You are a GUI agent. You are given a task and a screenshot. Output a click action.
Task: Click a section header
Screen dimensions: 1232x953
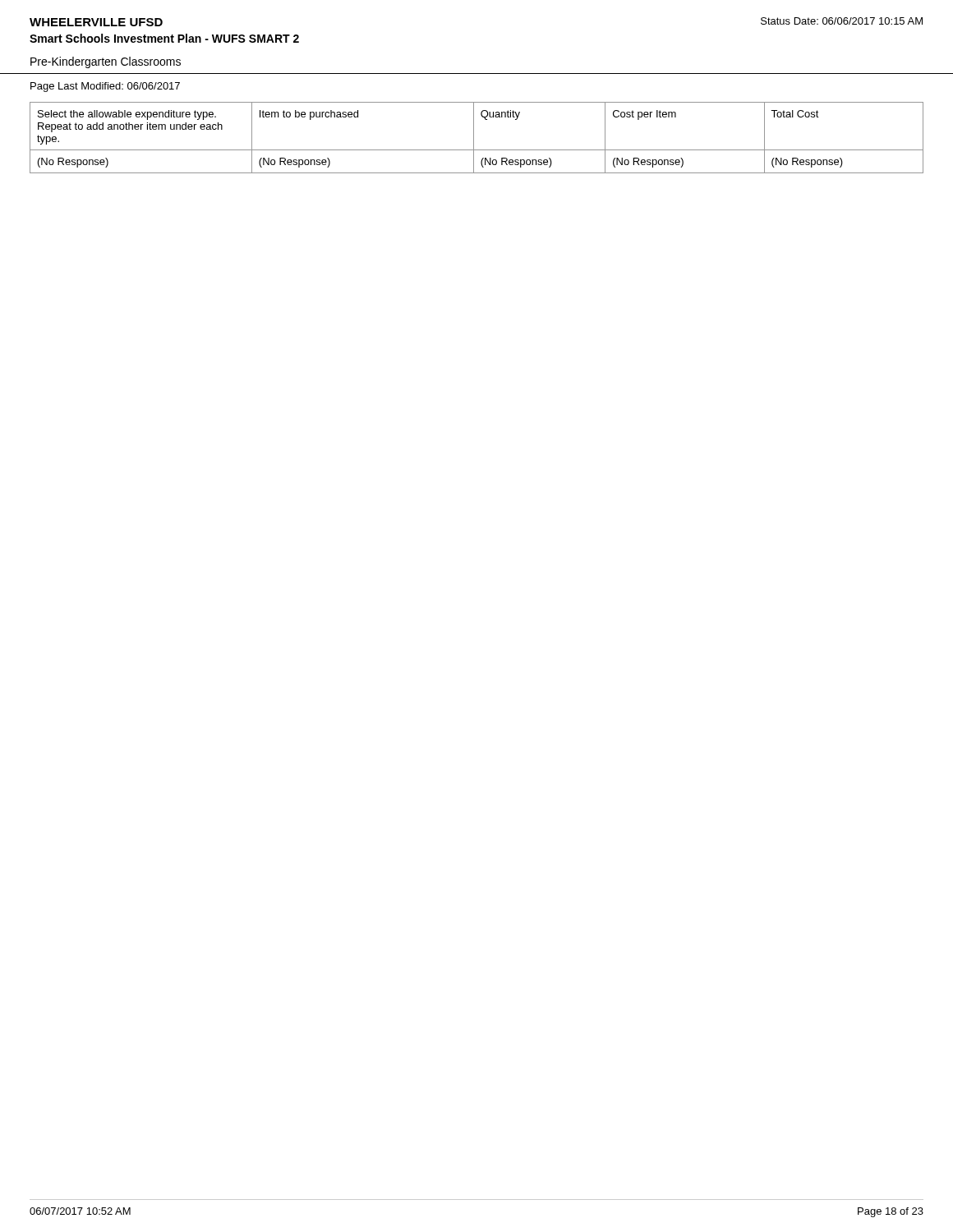tap(105, 62)
